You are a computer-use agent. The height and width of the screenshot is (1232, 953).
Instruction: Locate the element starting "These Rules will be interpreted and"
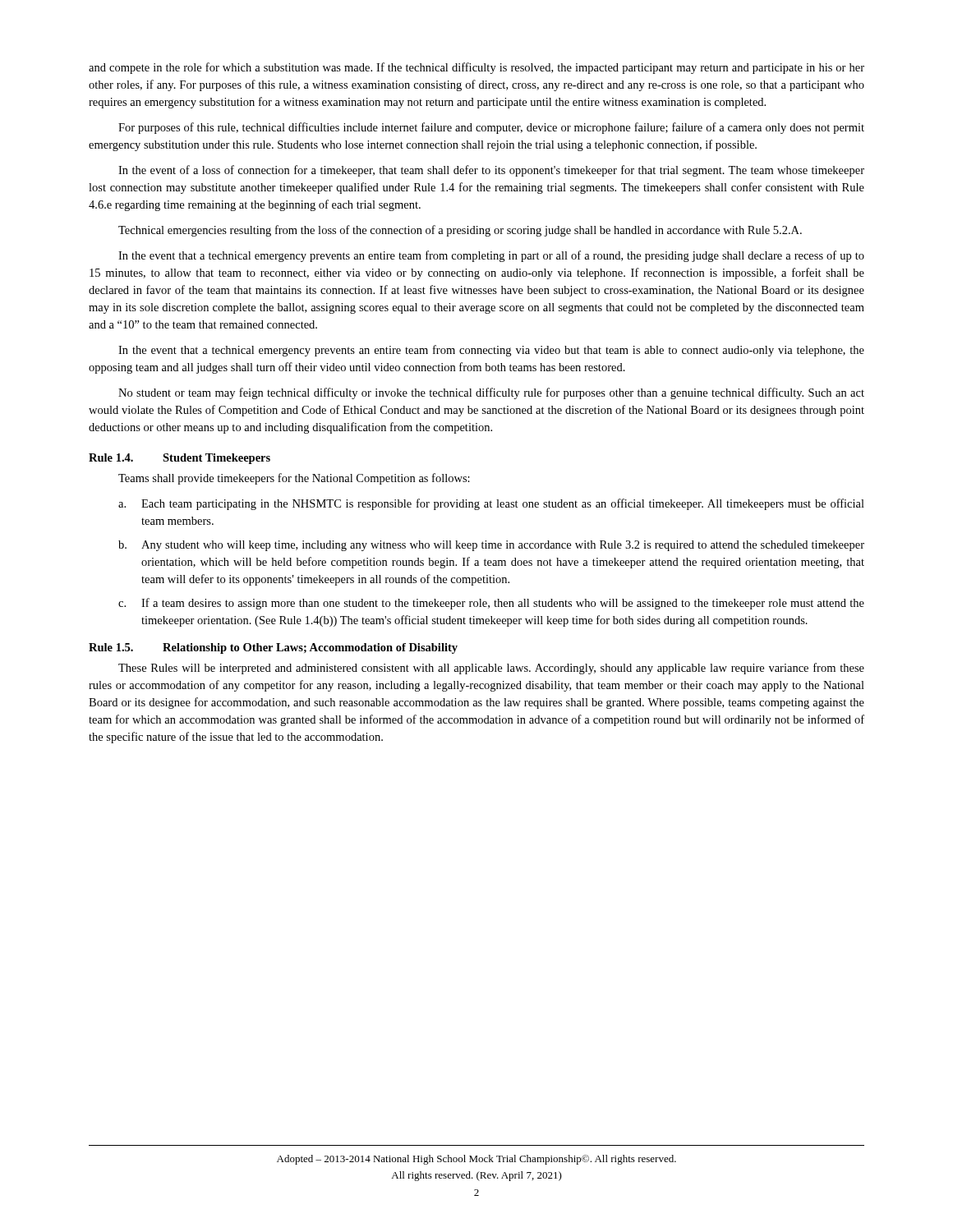click(x=476, y=703)
